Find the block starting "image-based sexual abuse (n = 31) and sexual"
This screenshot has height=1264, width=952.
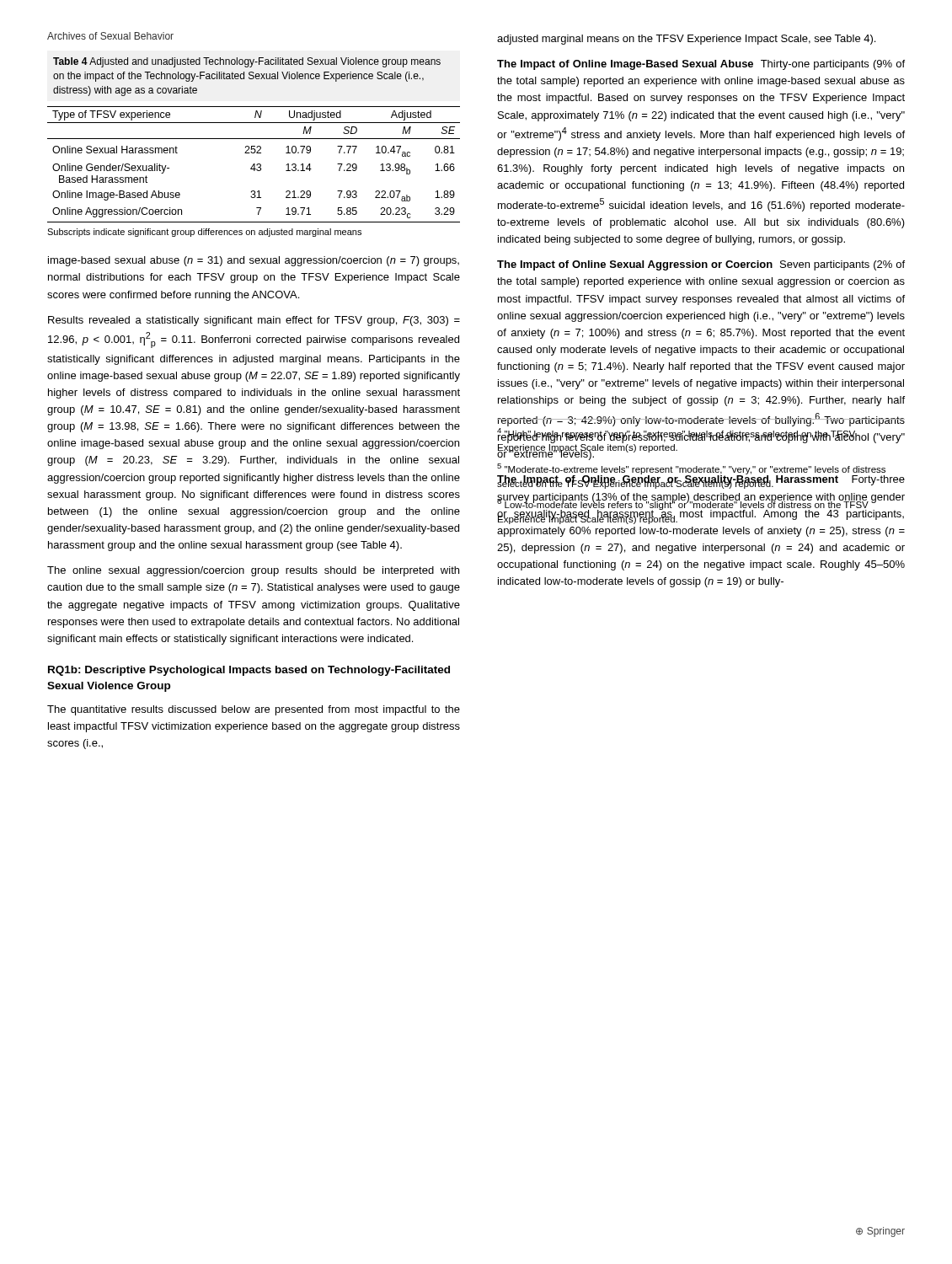254,278
